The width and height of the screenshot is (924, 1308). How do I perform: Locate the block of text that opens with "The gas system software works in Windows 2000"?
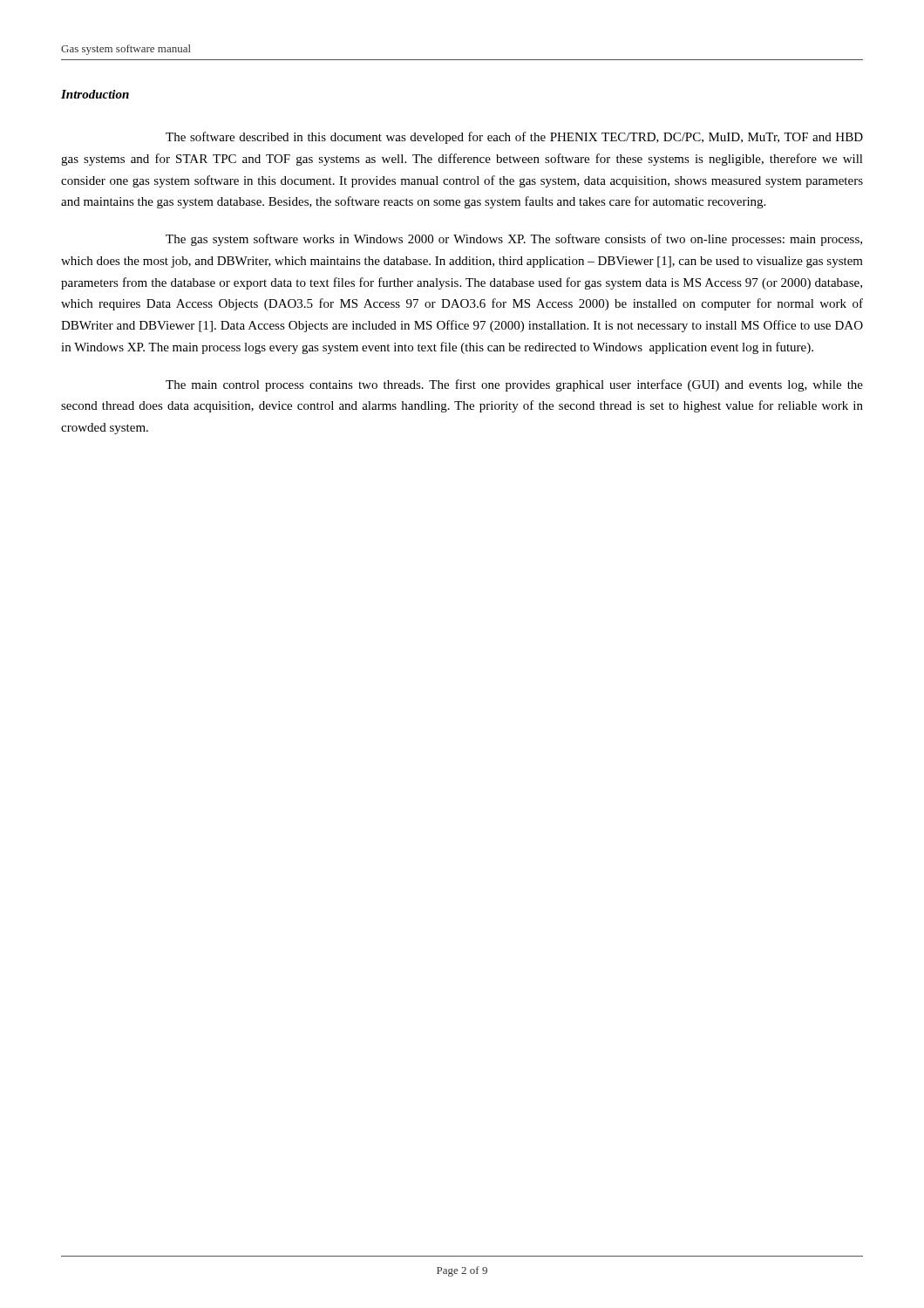462,293
